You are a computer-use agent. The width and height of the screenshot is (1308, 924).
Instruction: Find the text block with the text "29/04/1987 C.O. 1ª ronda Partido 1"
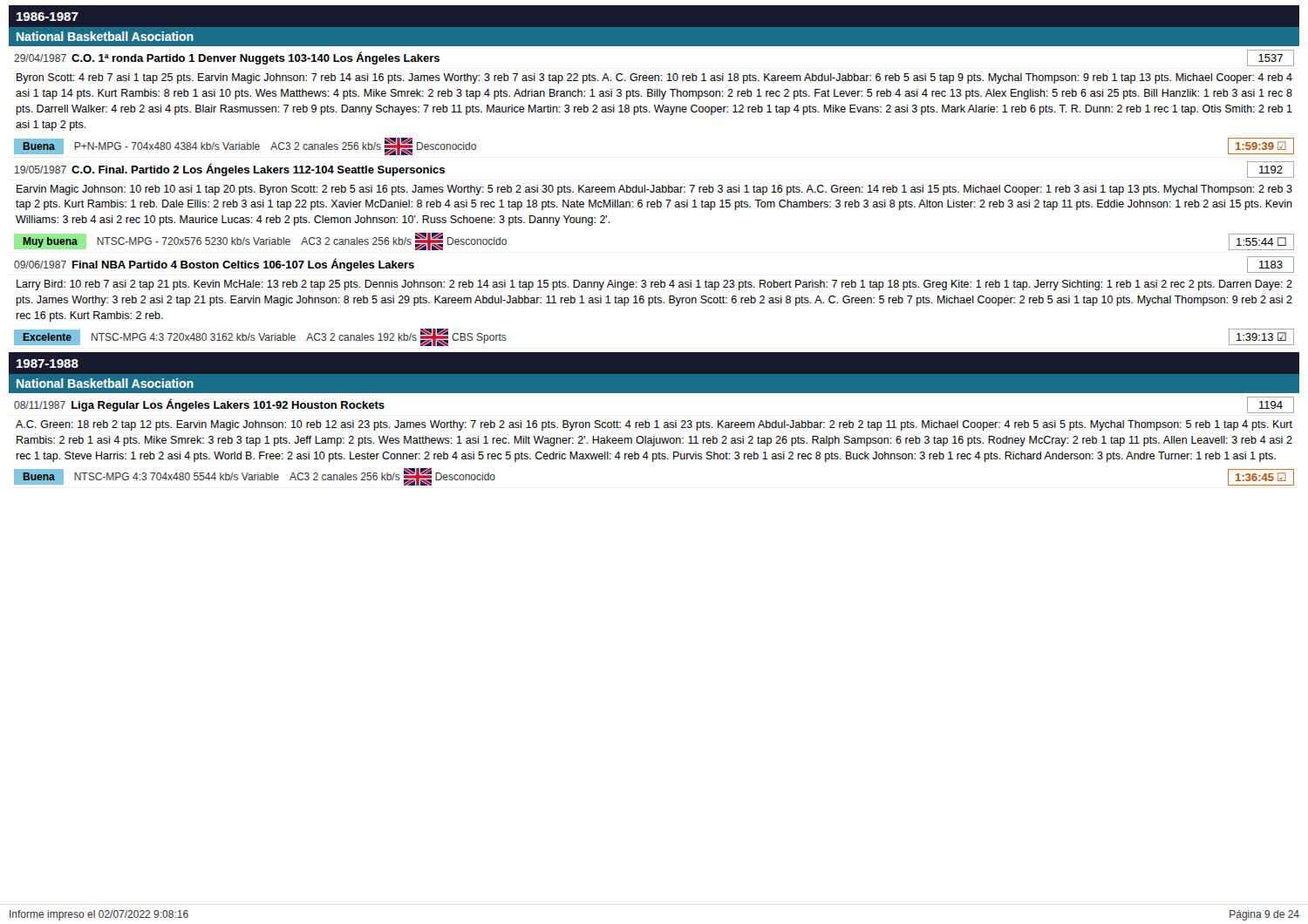(204, 57)
